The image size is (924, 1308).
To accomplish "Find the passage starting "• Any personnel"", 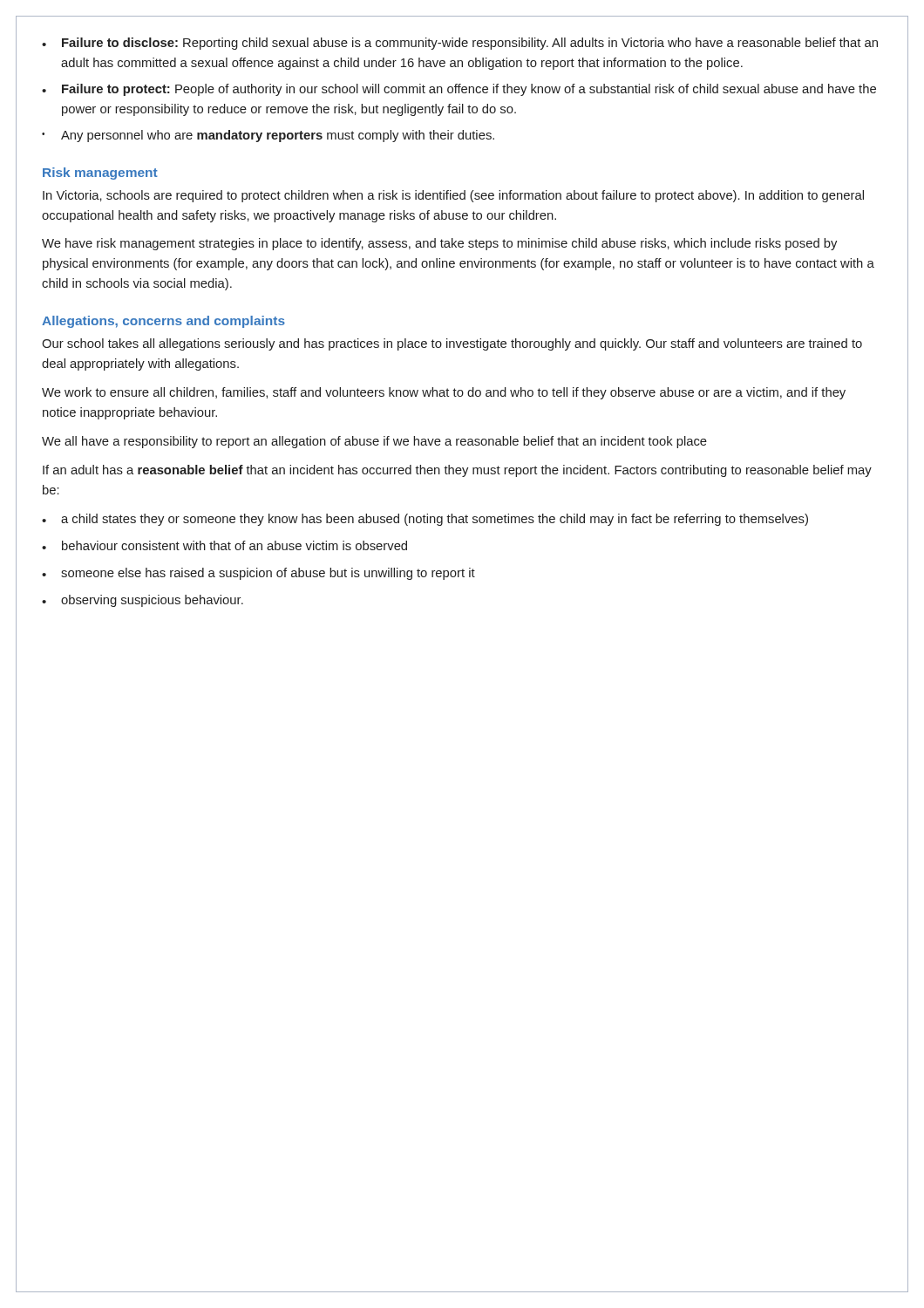I will 462,135.
